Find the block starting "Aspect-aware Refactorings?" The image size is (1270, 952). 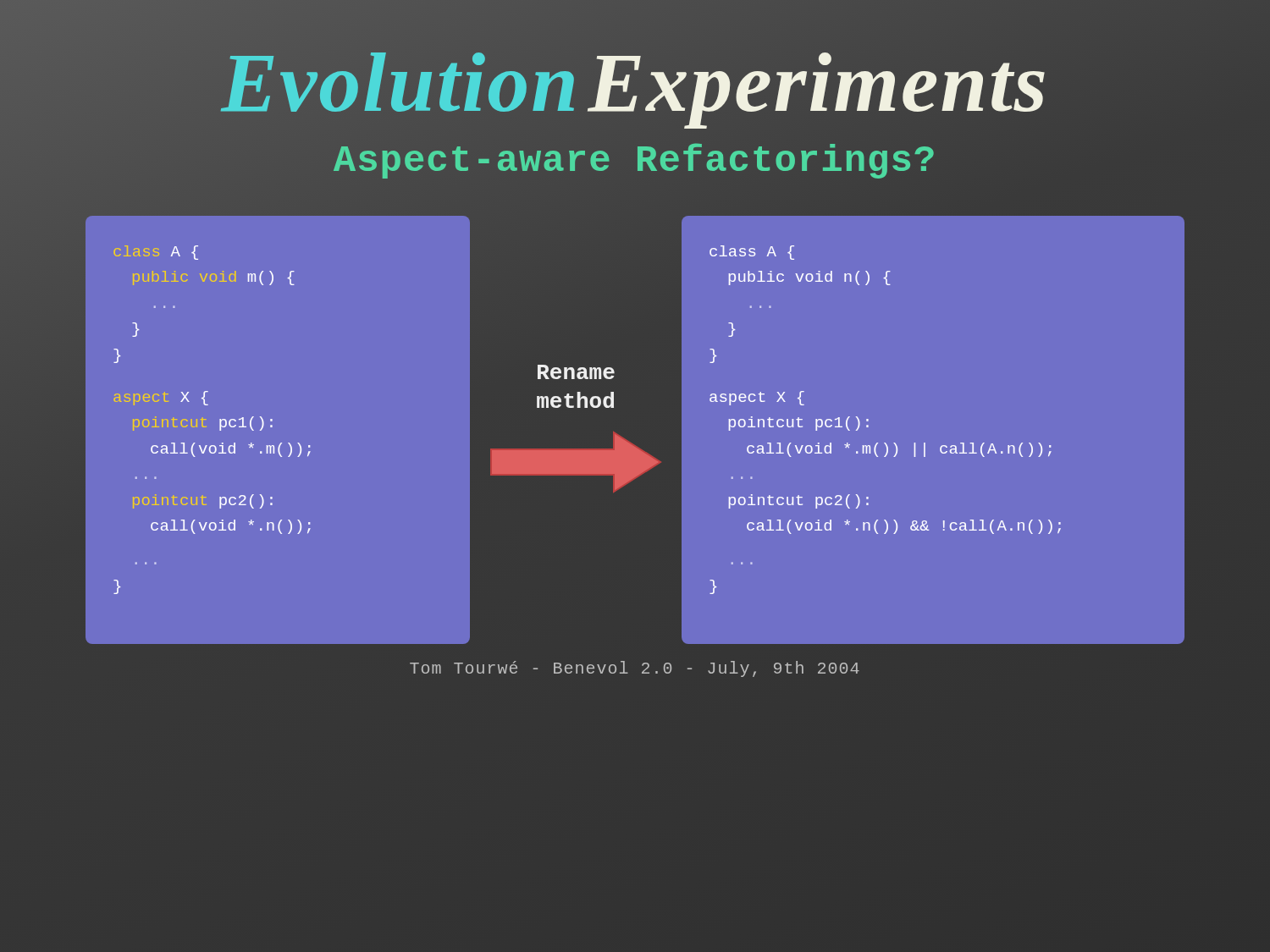(x=635, y=161)
